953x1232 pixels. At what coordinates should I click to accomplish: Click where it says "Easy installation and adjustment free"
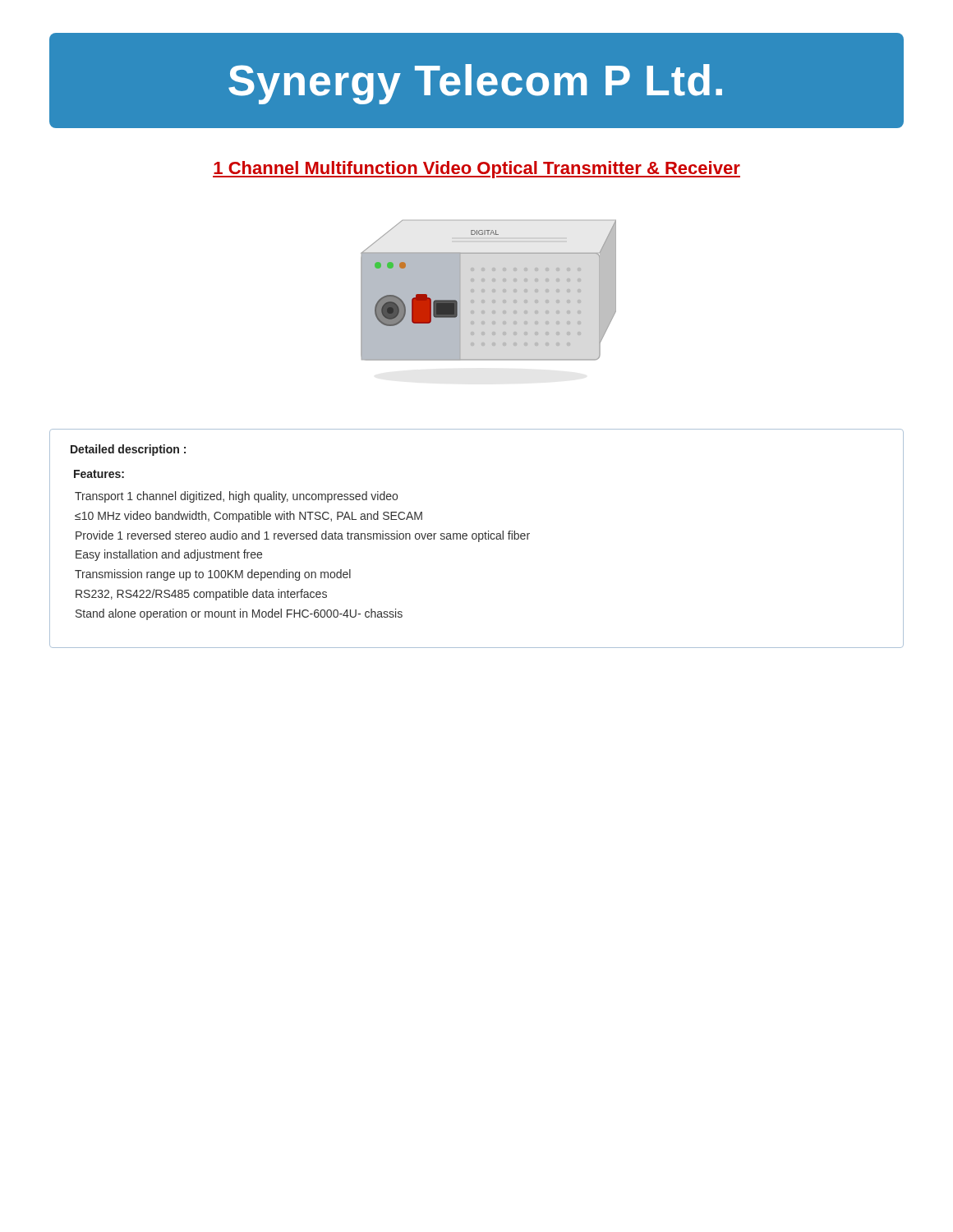click(x=169, y=555)
